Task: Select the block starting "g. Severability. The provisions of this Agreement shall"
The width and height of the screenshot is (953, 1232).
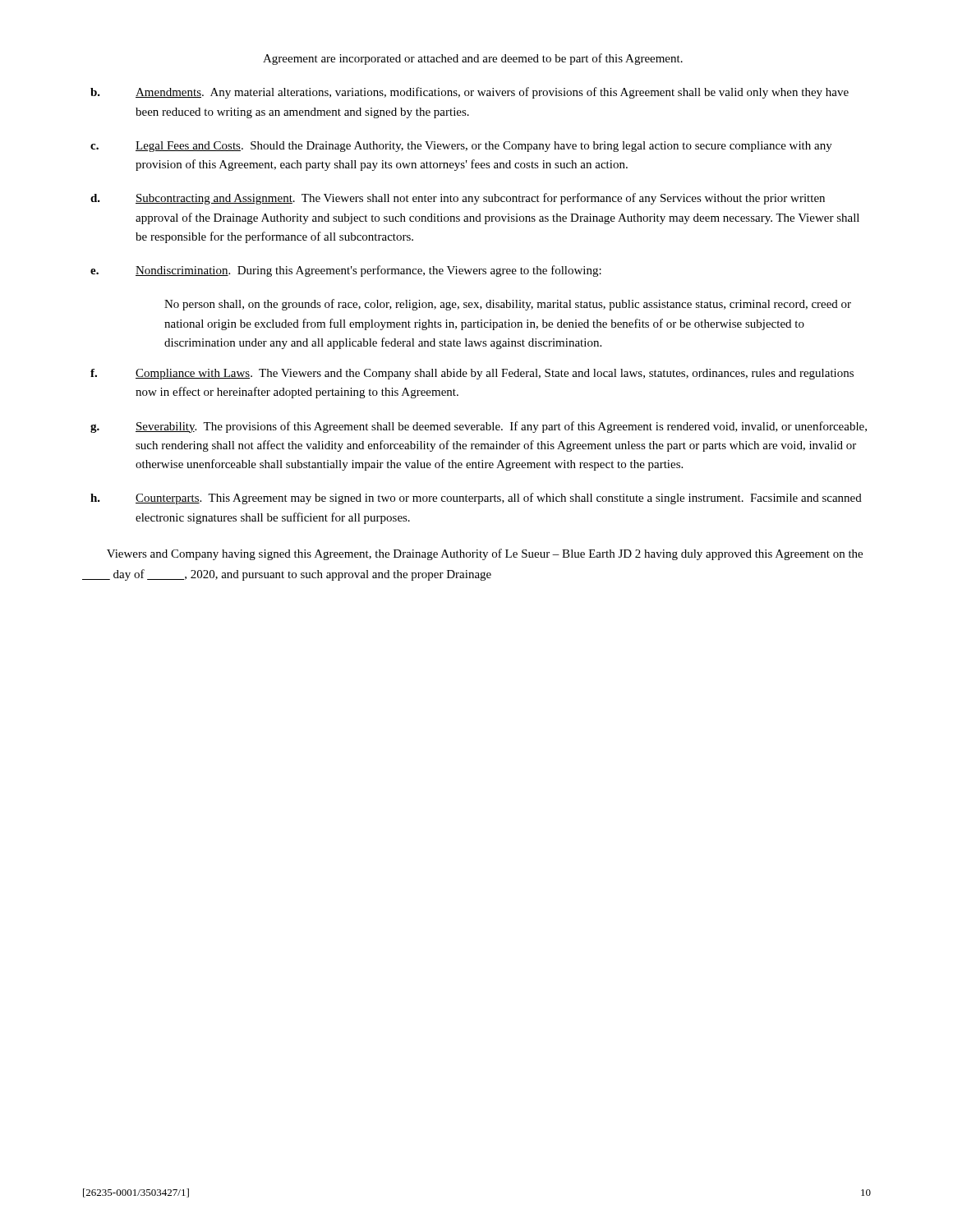Action: tap(476, 445)
